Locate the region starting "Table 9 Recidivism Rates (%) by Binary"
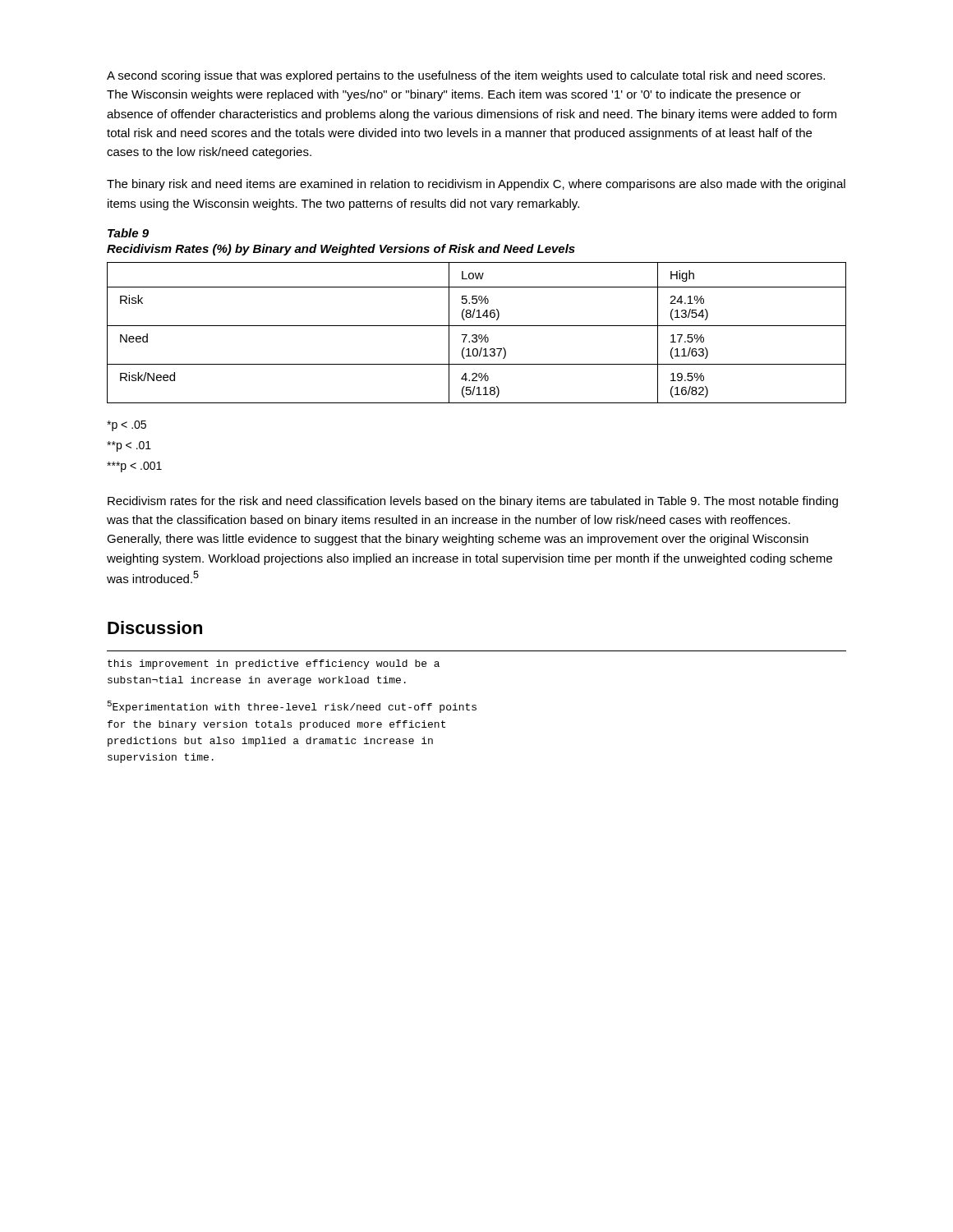 [476, 240]
